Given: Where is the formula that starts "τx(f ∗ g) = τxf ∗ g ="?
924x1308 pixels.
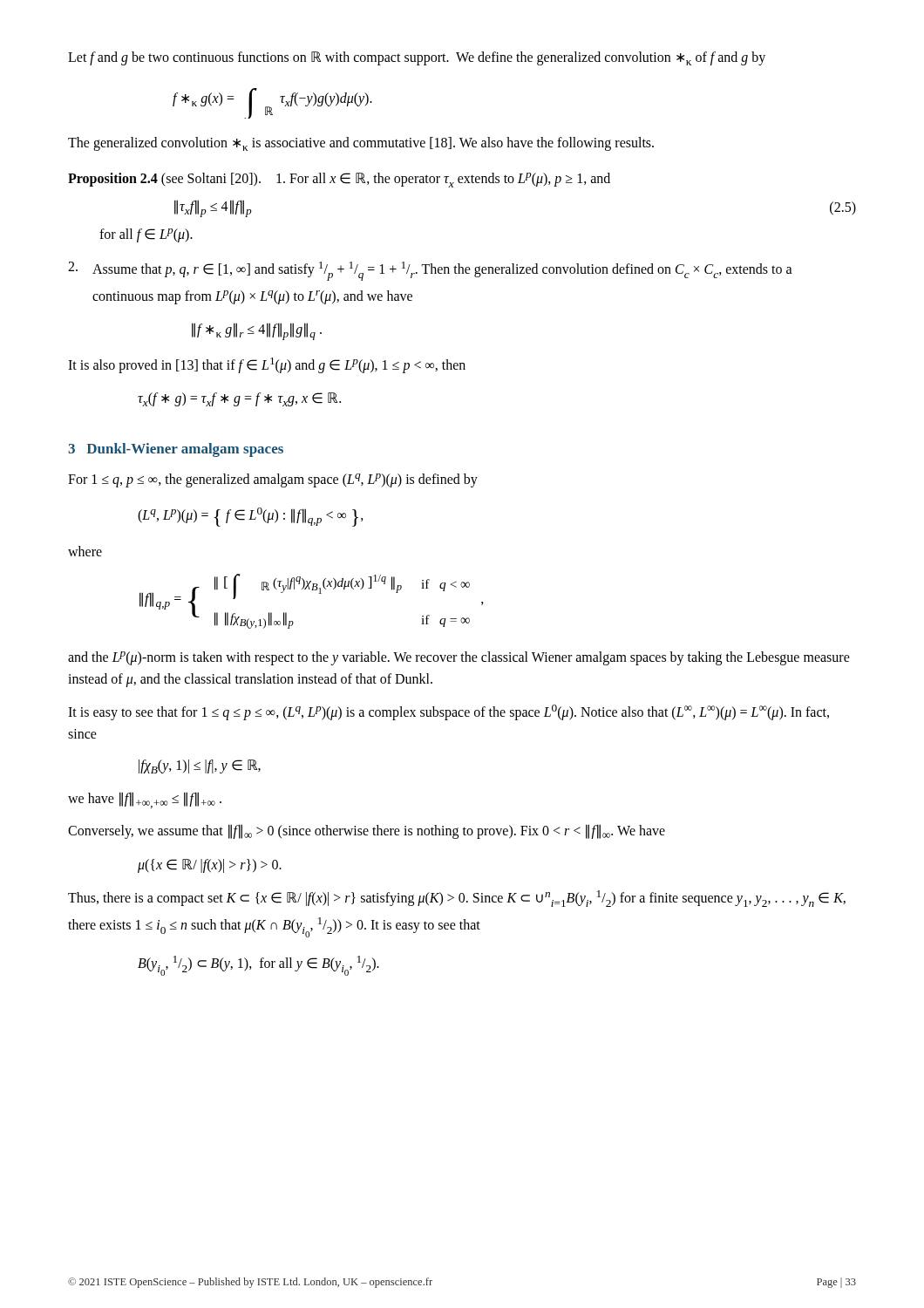Looking at the screenshot, I should (x=240, y=400).
